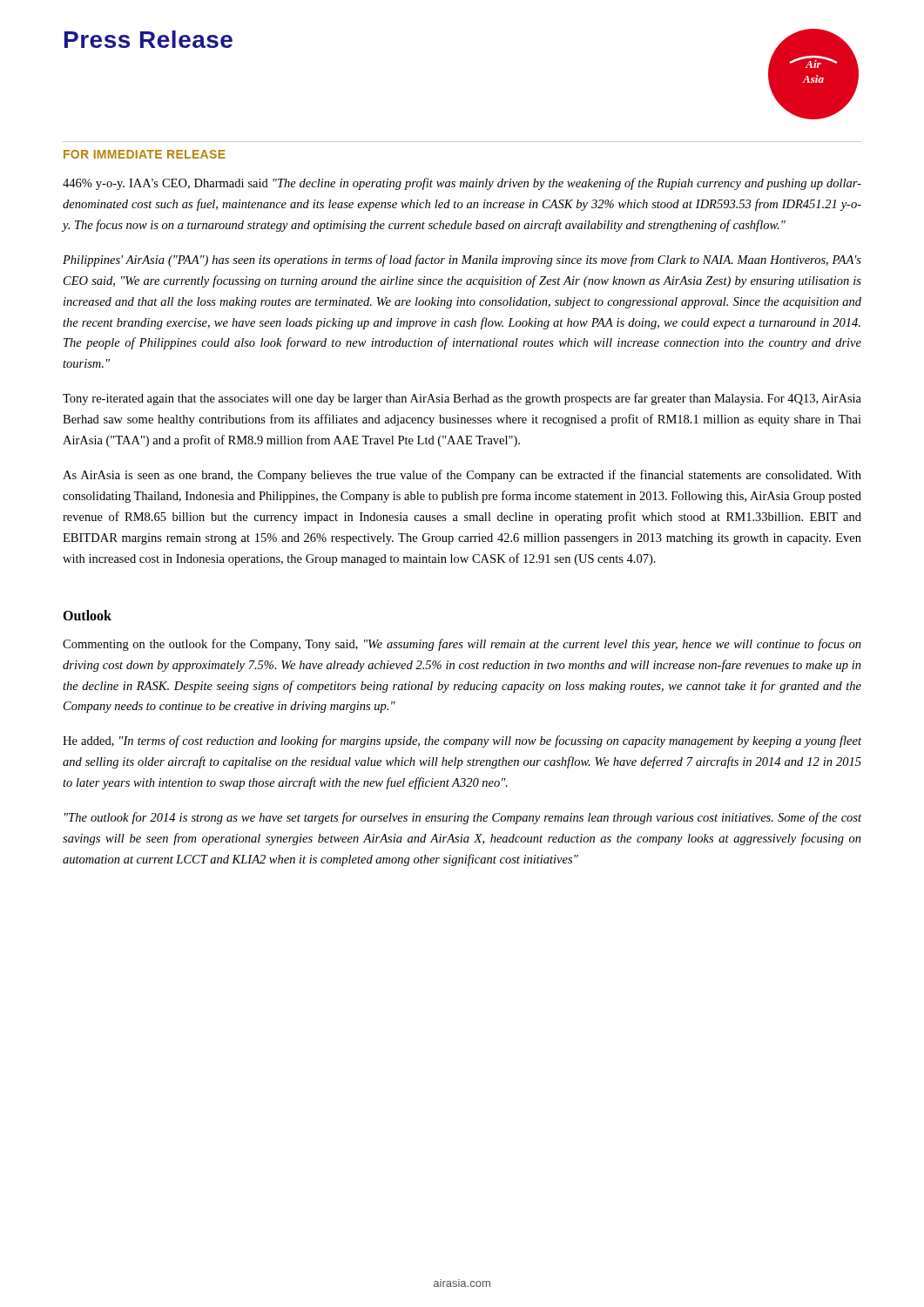The width and height of the screenshot is (924, 1307).
Task: Locate the logo
Action: click(x=813, y=74)
